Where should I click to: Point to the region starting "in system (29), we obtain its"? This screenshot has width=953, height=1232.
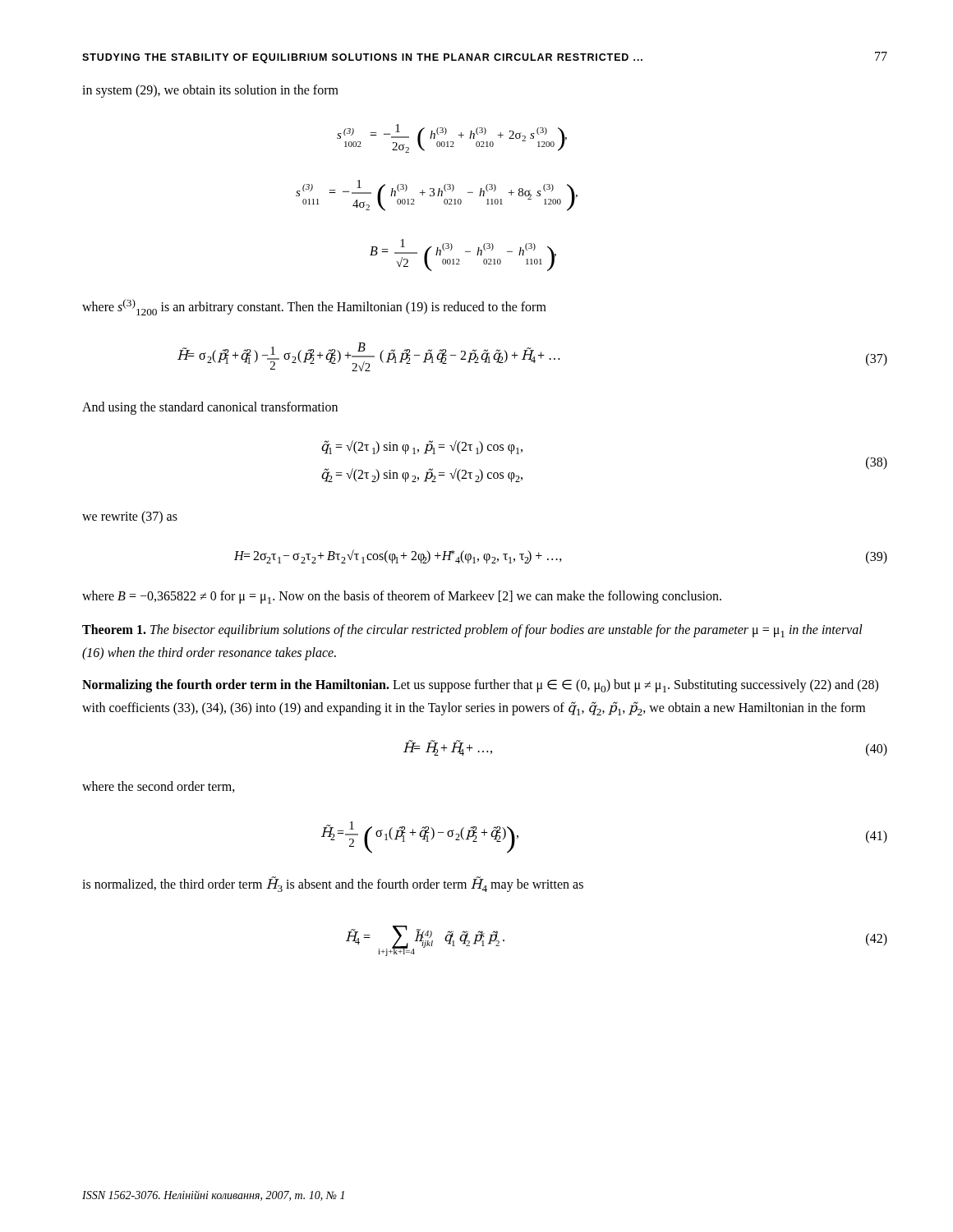coord(210,90)
